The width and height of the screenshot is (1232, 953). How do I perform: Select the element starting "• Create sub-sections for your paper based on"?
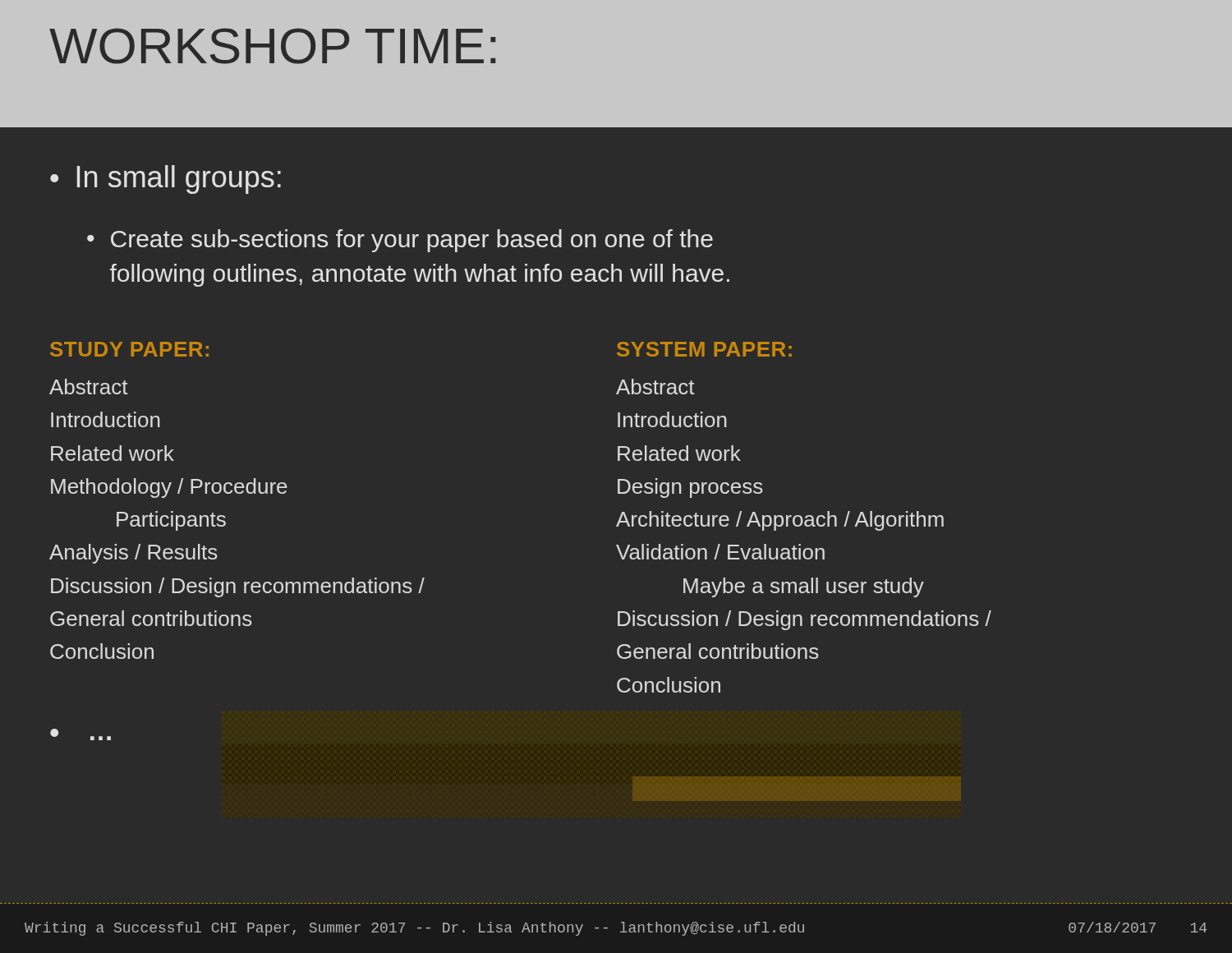click(409, 256)
